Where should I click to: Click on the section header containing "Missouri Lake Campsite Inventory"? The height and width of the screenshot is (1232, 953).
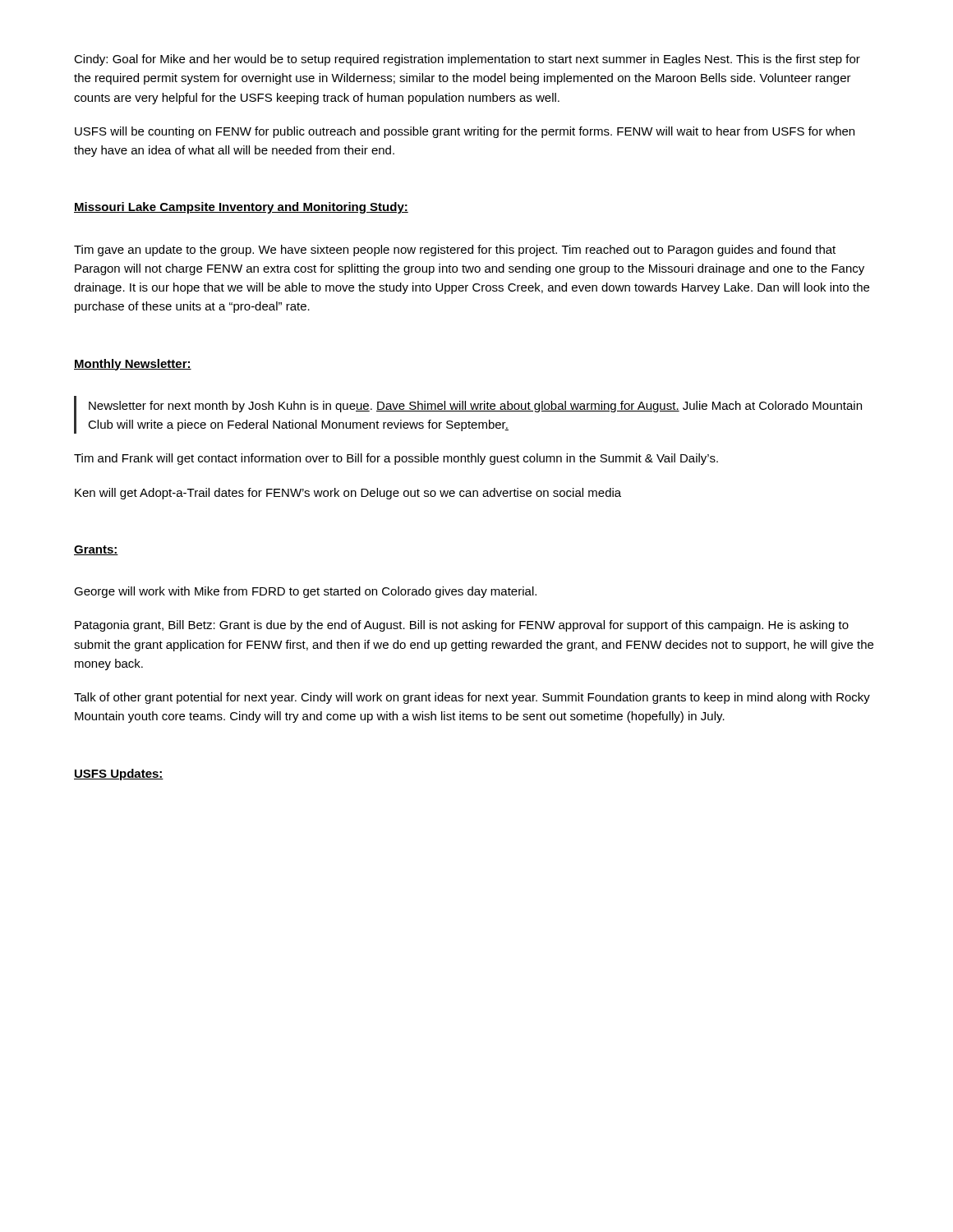click(x=241, y=207)
